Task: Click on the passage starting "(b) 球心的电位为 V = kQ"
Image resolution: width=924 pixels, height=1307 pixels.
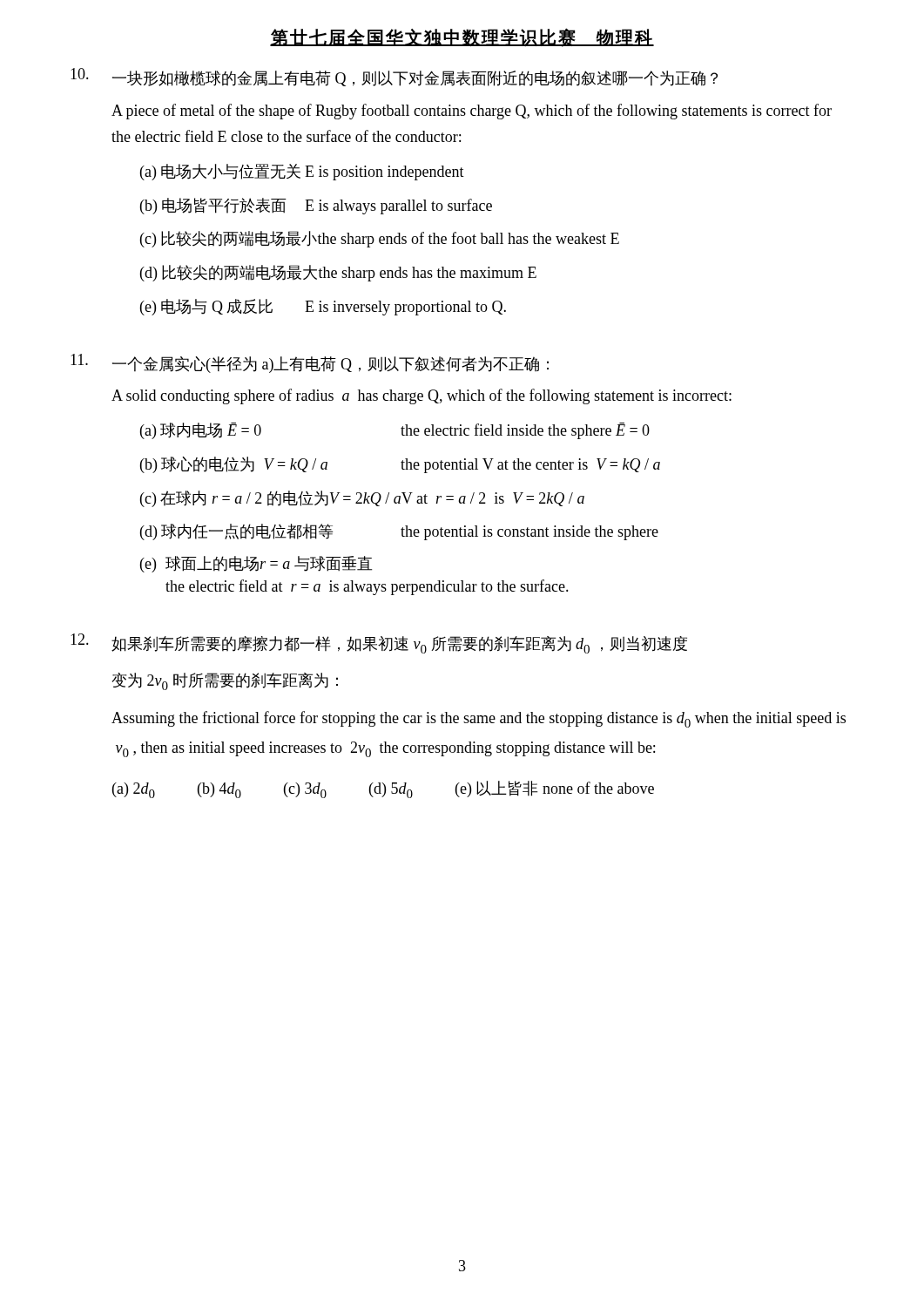Action: pos(497,465)
